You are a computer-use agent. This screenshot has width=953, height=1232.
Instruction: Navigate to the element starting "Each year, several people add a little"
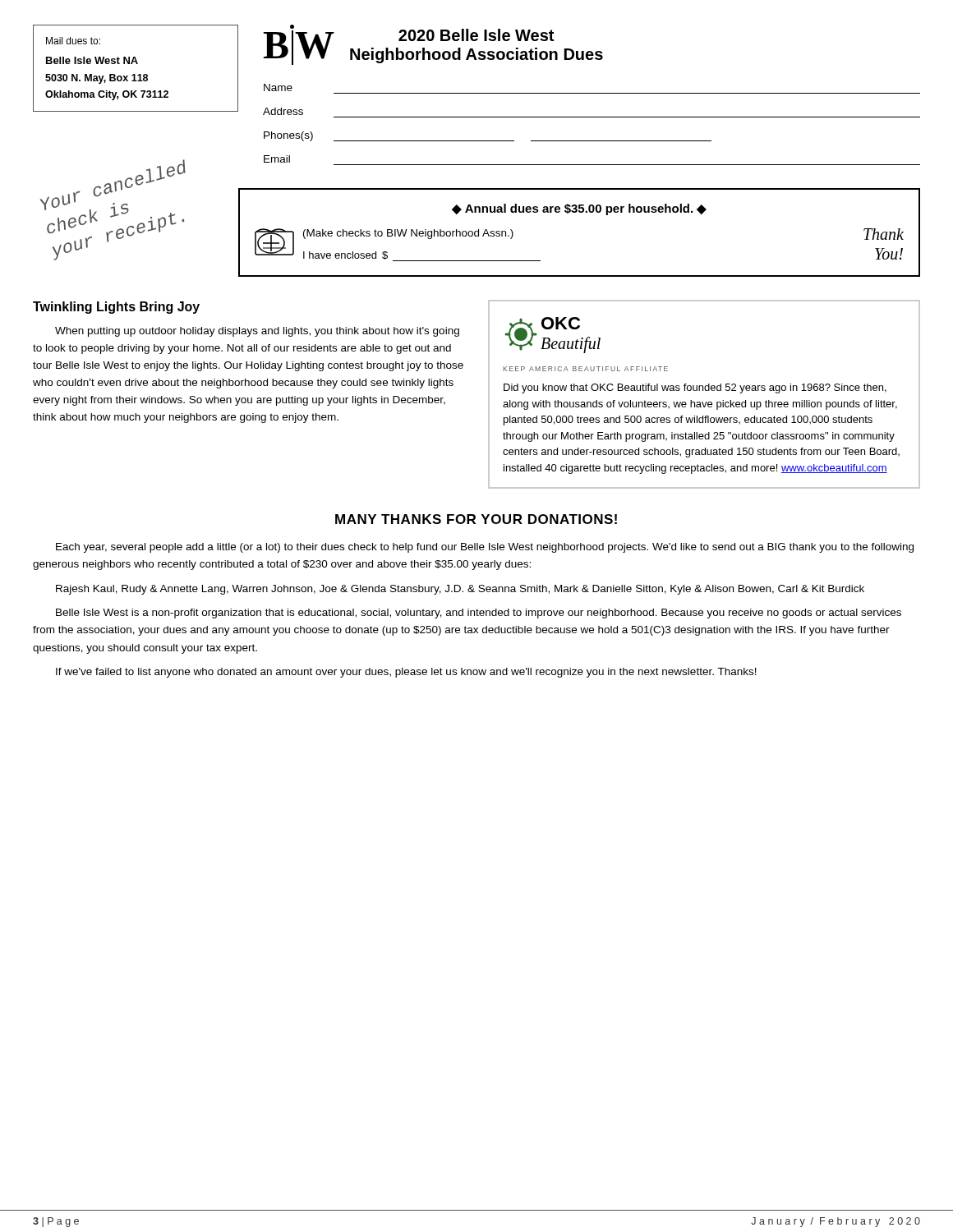pyautogui.click(x=474, y=555)
